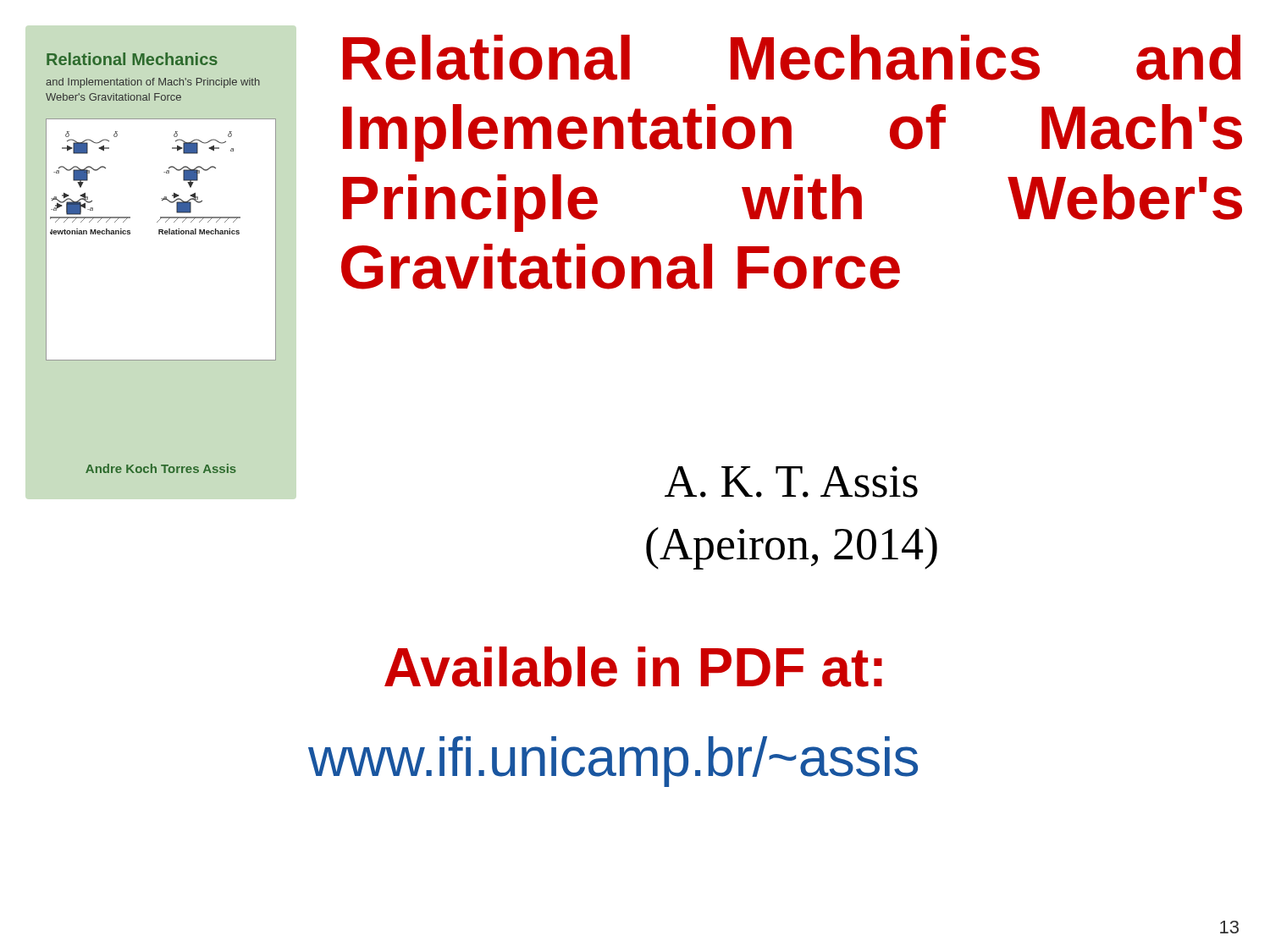Viewport: 1270px width, 952px height.
Task: Find "A. K. T. Assis" on this page
Action: click(x=792, y=481)
